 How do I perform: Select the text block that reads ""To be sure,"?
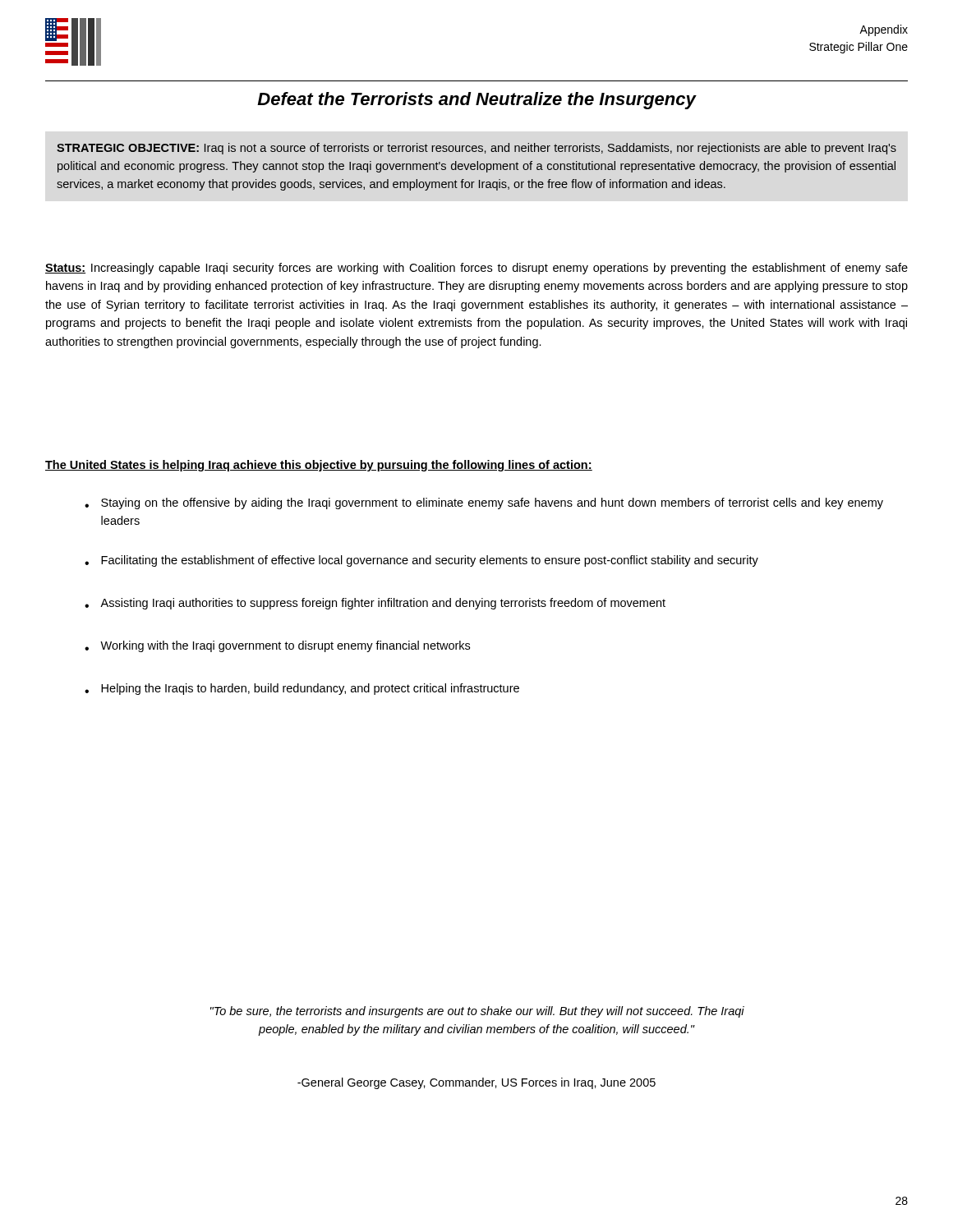[476, 1020]
